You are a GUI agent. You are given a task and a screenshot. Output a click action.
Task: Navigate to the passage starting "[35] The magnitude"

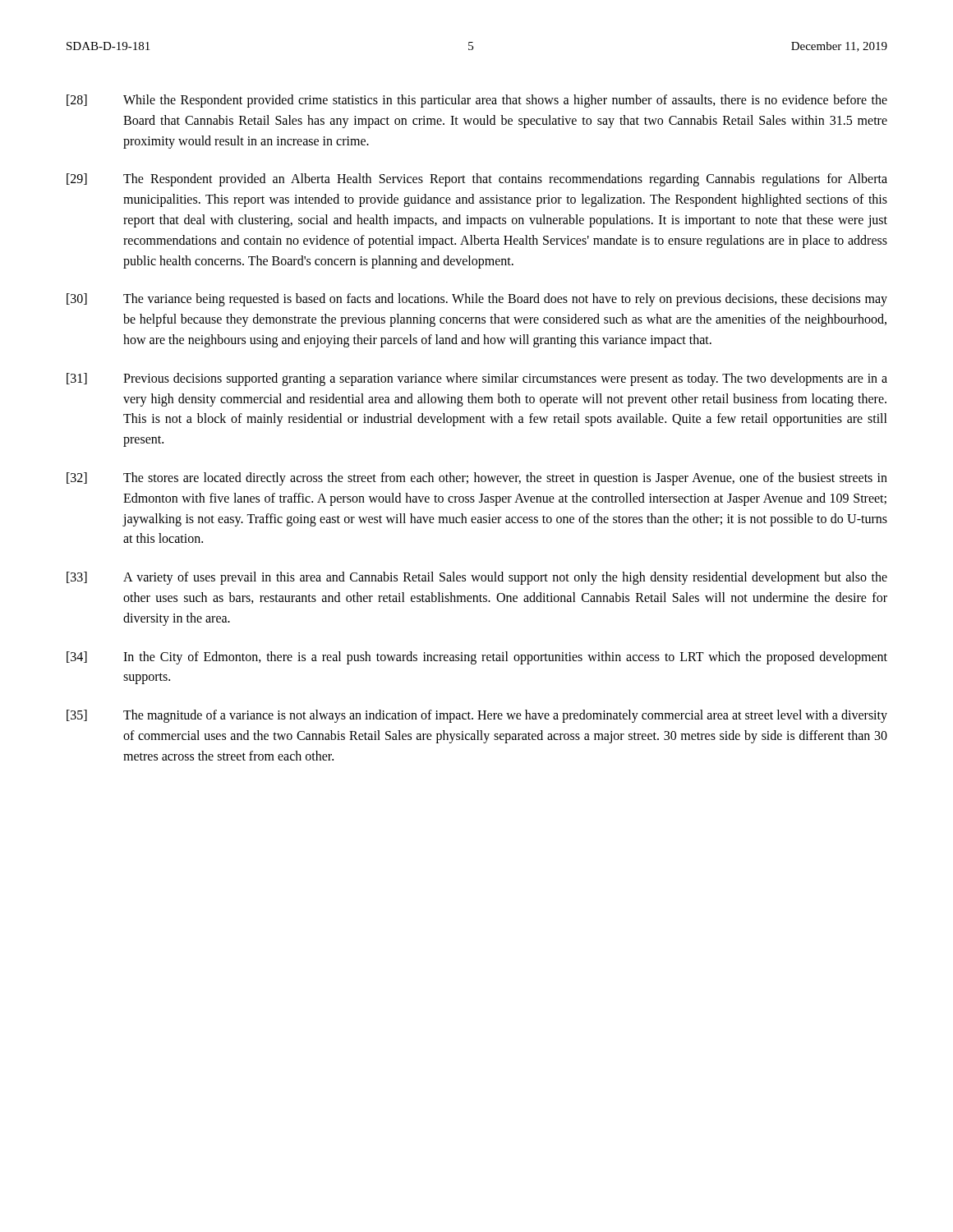476,736
